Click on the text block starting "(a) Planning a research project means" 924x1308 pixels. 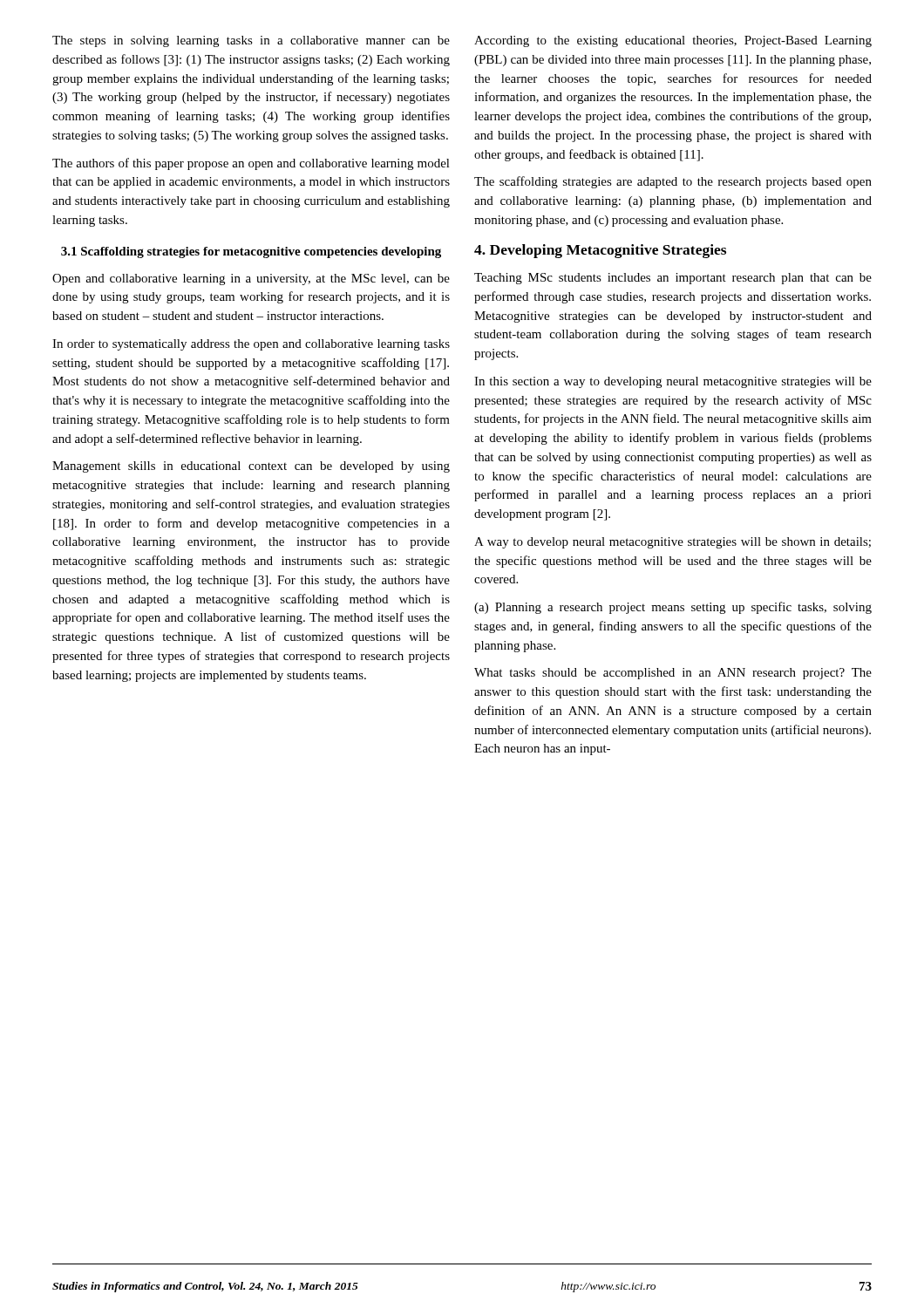click(673, 627)
